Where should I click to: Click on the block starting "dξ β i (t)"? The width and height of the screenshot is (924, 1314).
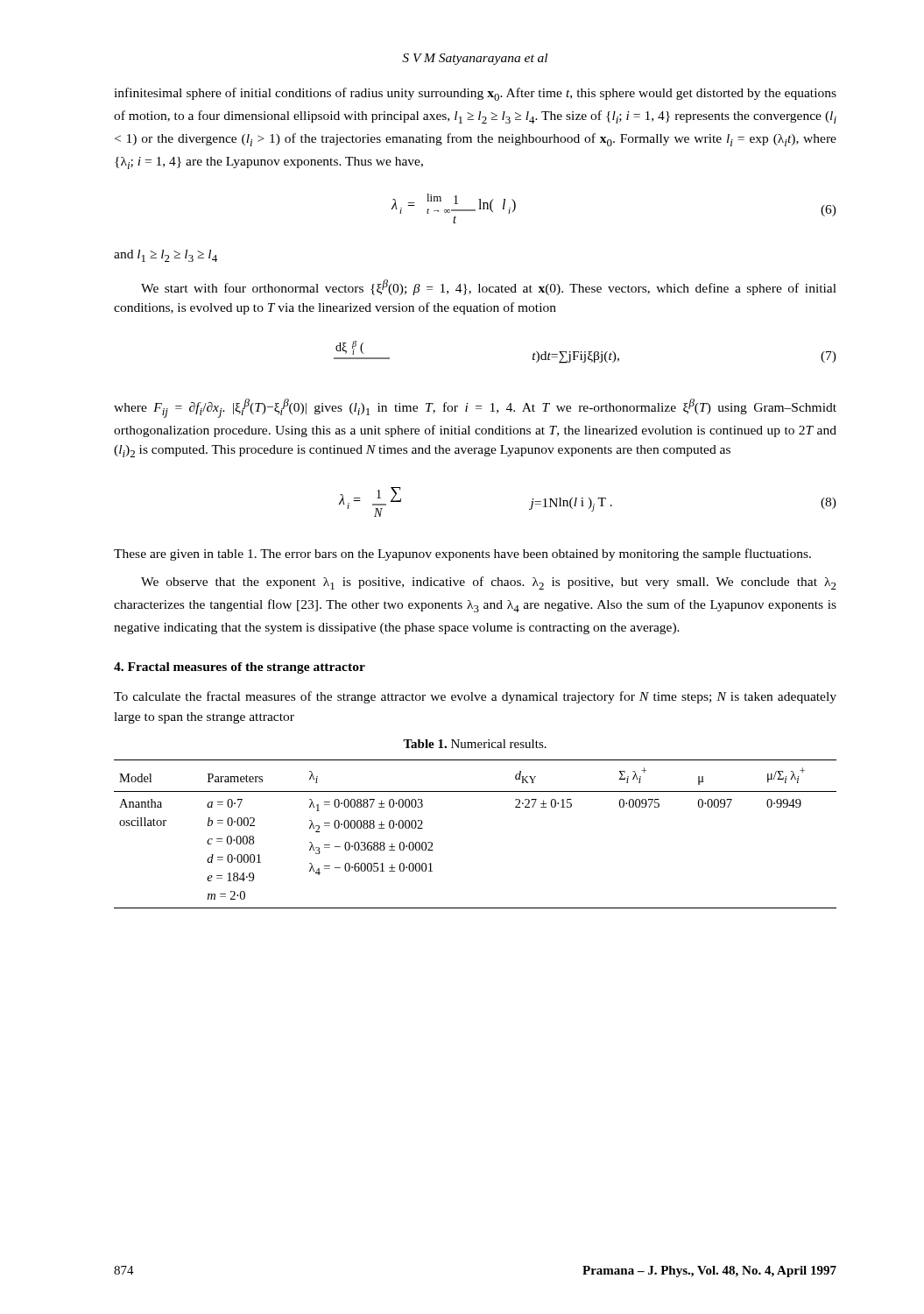coord(583,356)
